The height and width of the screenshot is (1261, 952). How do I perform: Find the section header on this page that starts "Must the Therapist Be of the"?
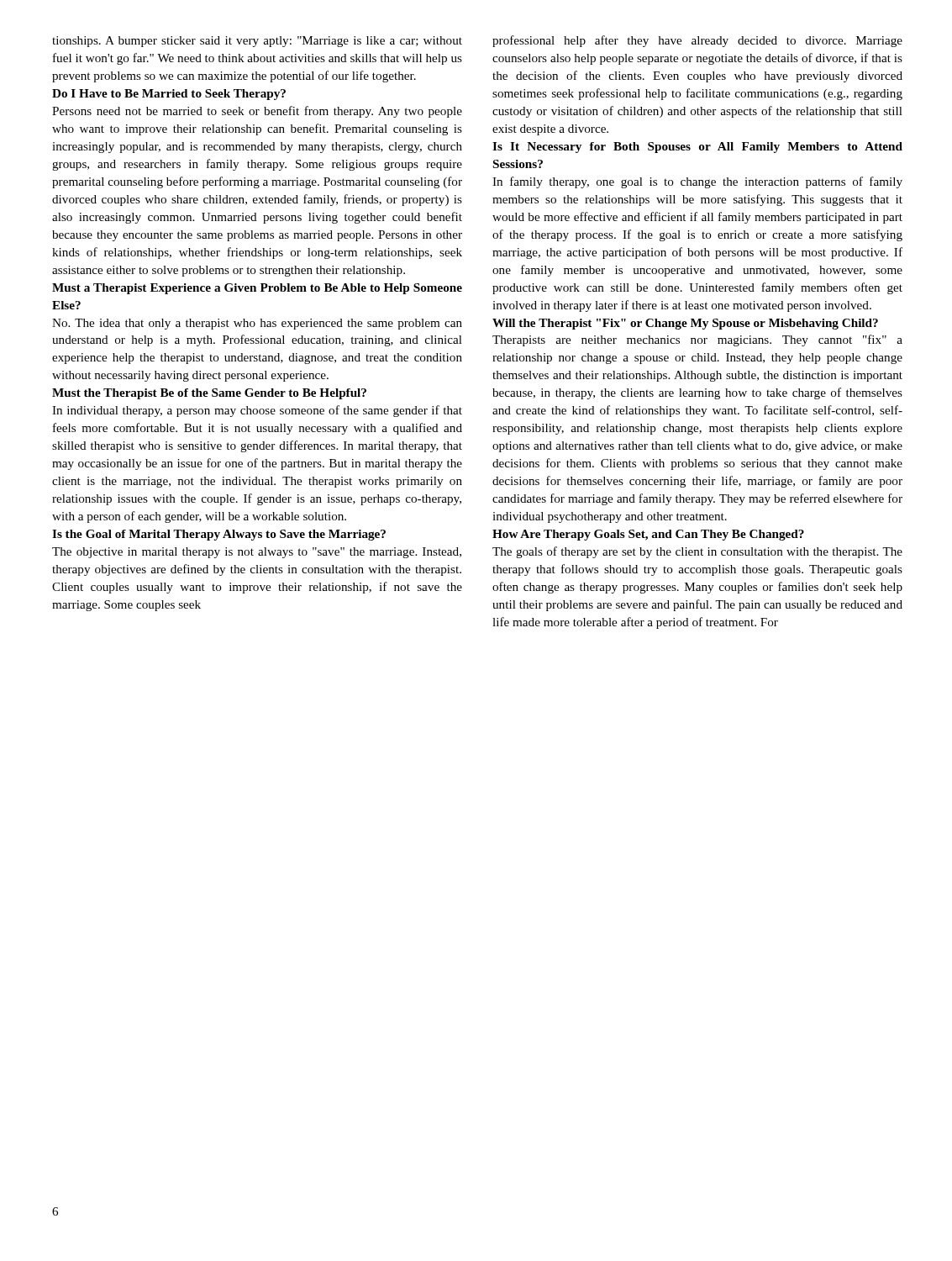257,393
